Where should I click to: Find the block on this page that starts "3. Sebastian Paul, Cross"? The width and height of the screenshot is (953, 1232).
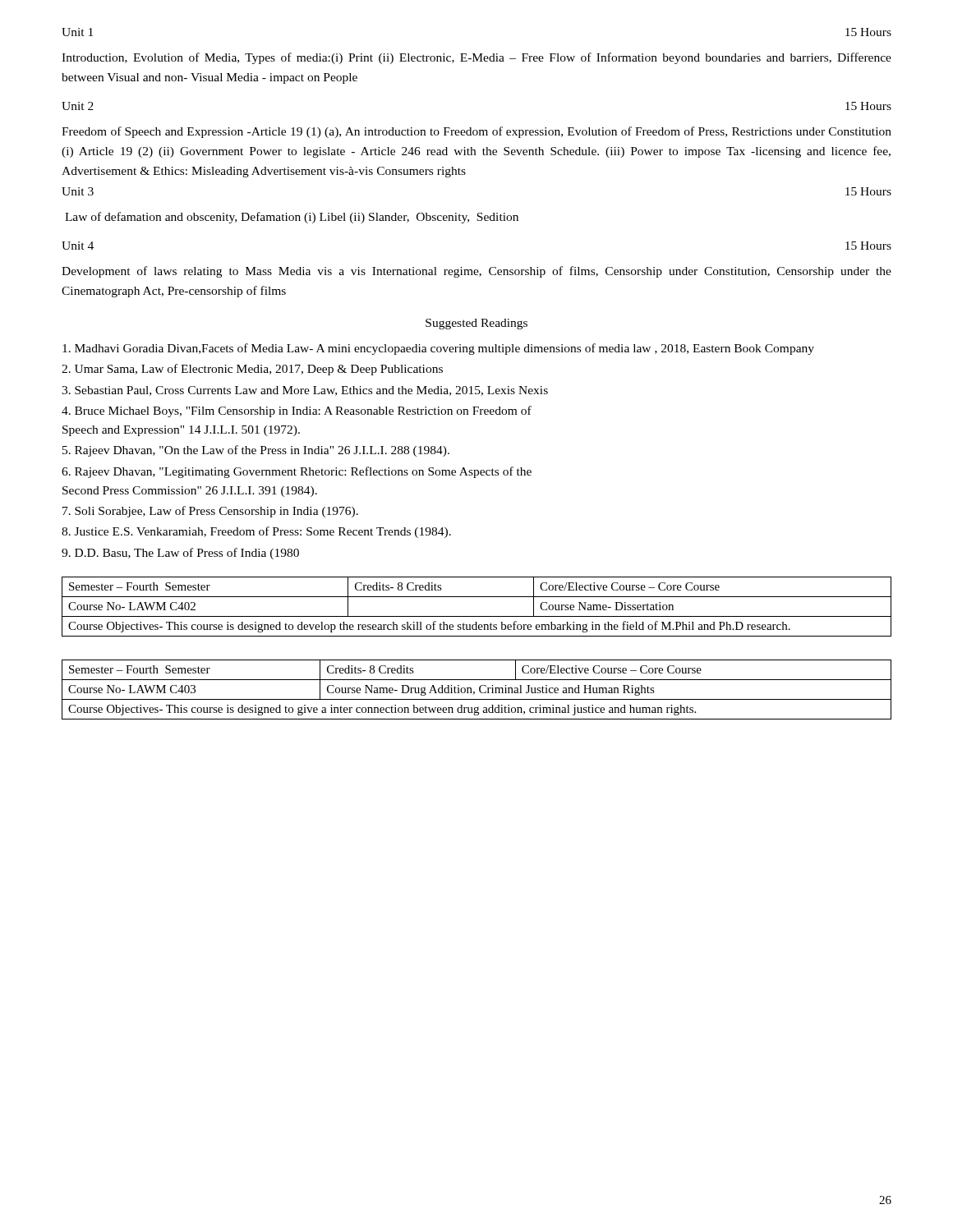pos(305,389)
